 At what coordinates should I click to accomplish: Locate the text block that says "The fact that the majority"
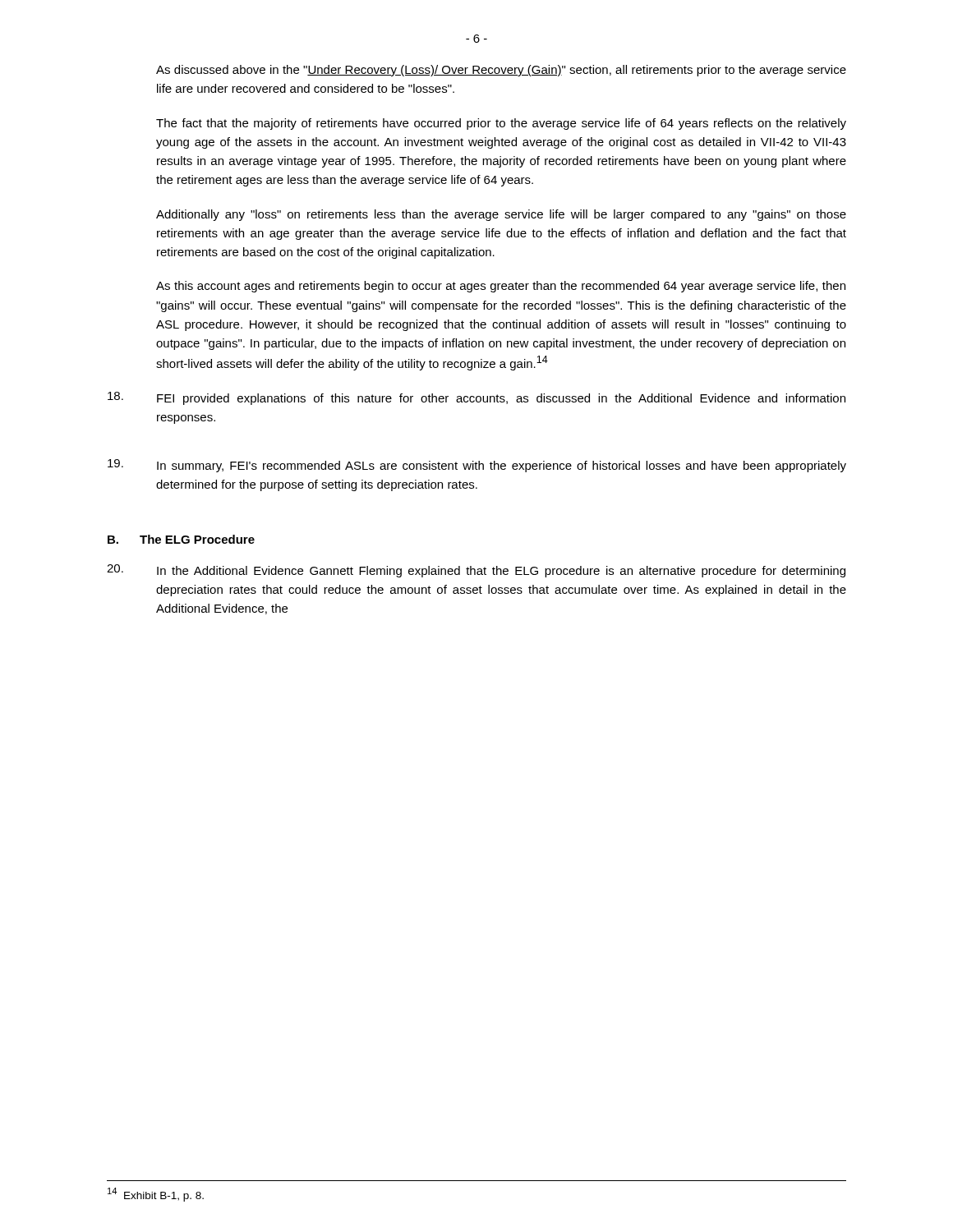coord(501,151)
